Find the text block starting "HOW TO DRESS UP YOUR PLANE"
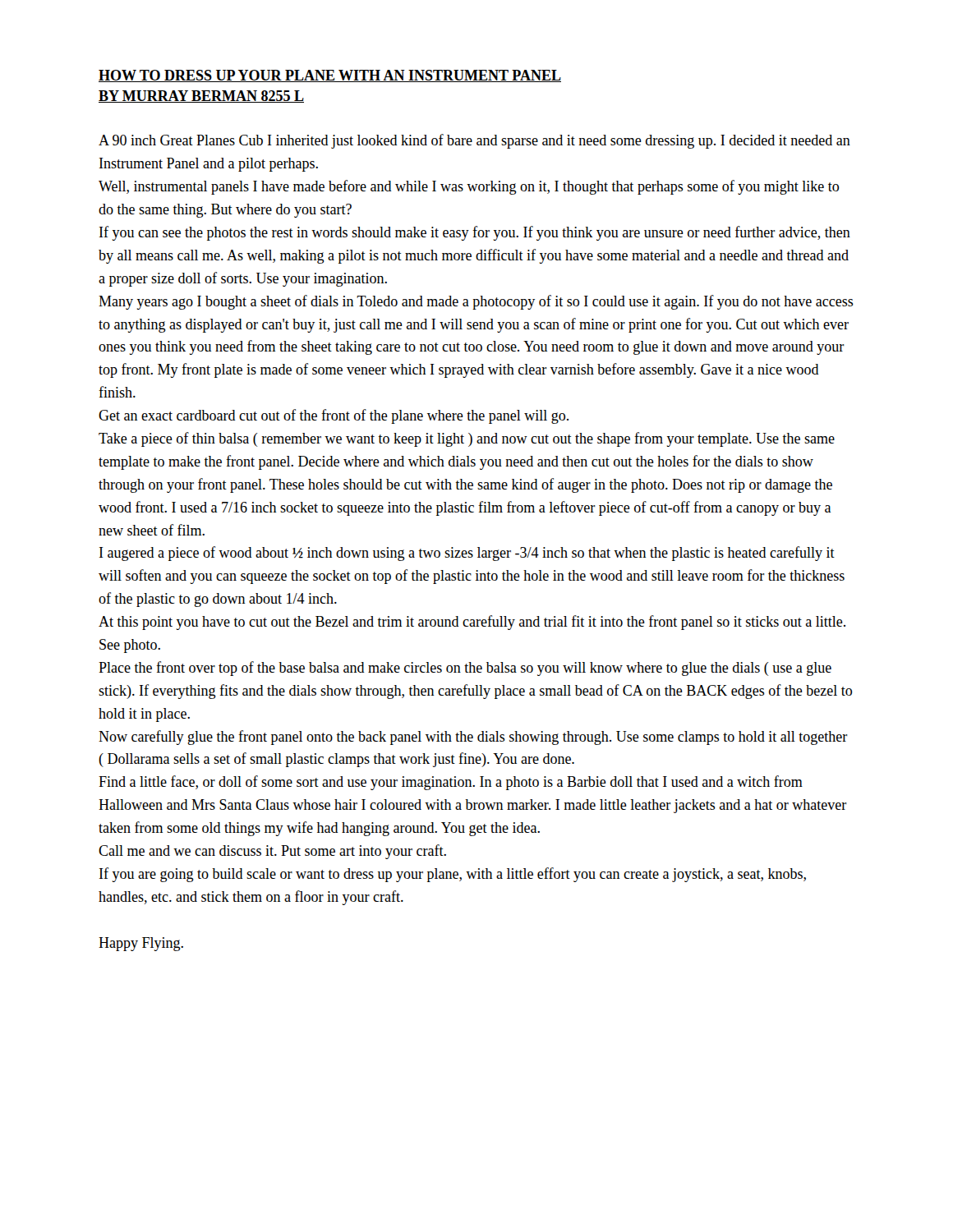 tap(476, 86)
